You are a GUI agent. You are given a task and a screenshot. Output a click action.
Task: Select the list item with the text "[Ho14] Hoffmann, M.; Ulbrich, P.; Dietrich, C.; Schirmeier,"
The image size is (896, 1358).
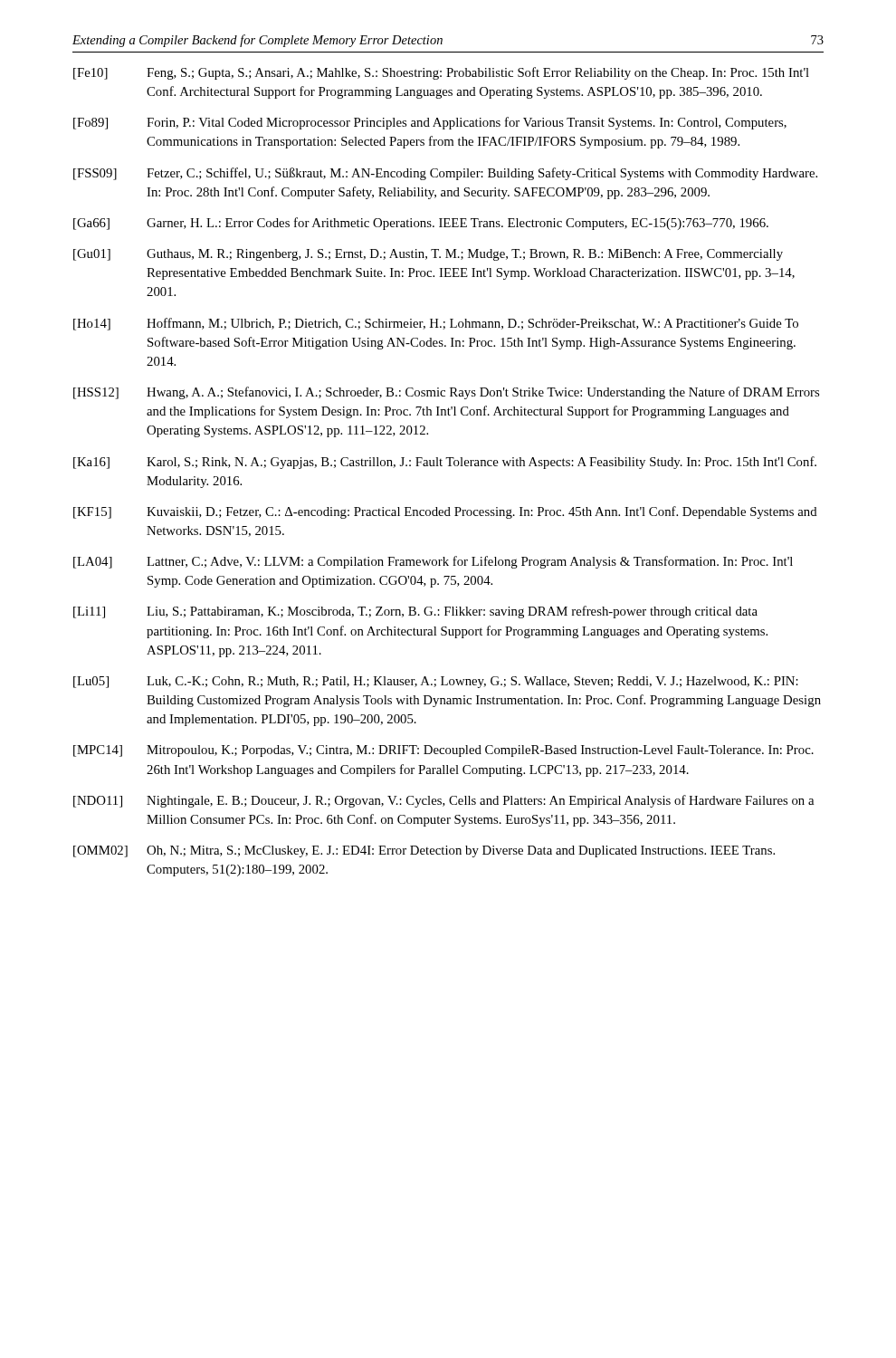pyautogui.click(x=448, y=342)
